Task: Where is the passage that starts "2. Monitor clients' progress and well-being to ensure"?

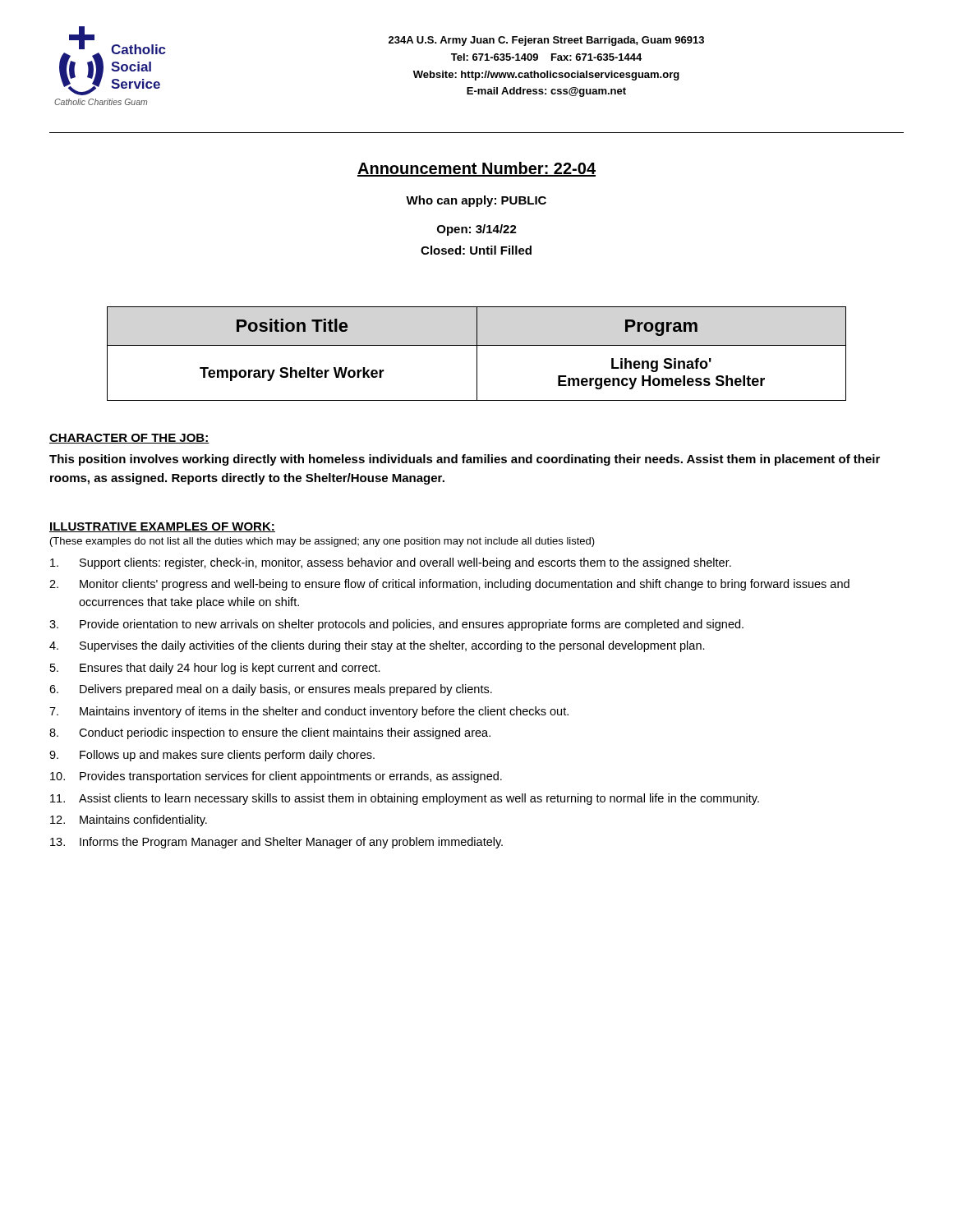Action: pyautogui.click(x=476, y=593)
